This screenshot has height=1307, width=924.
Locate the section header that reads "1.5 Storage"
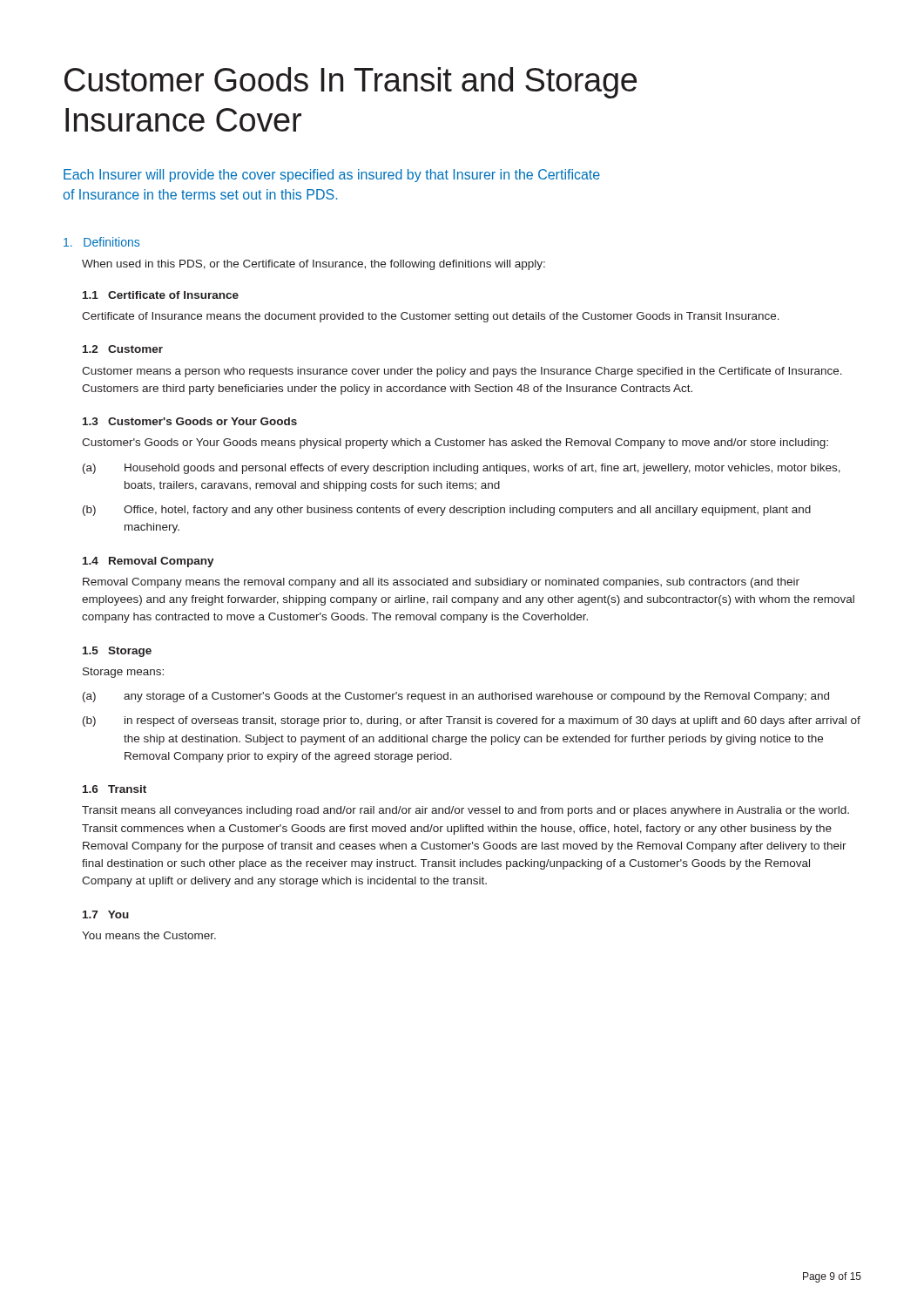point(117,652)
